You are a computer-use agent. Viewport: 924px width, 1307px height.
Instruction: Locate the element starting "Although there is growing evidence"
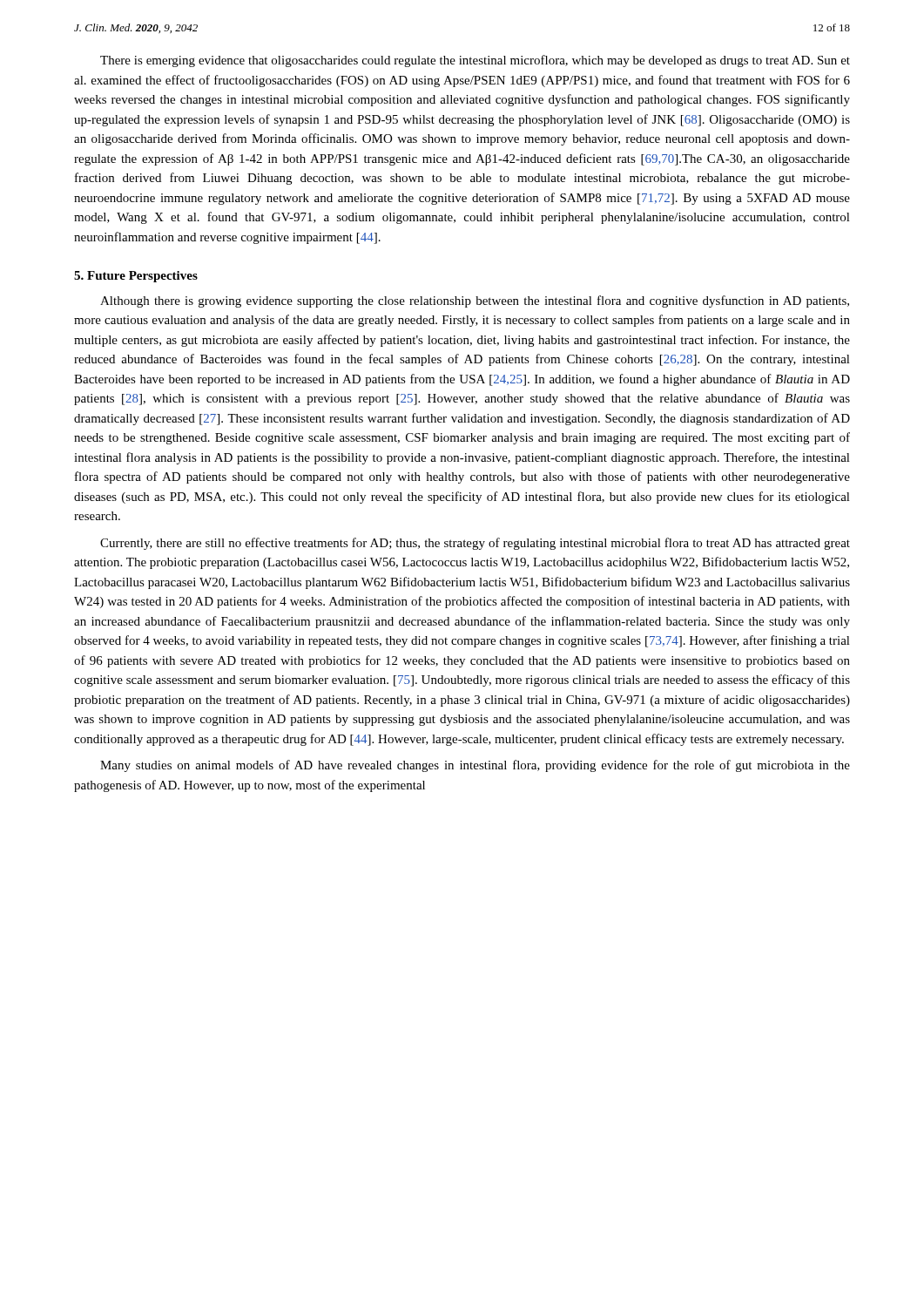coord(462,408)
